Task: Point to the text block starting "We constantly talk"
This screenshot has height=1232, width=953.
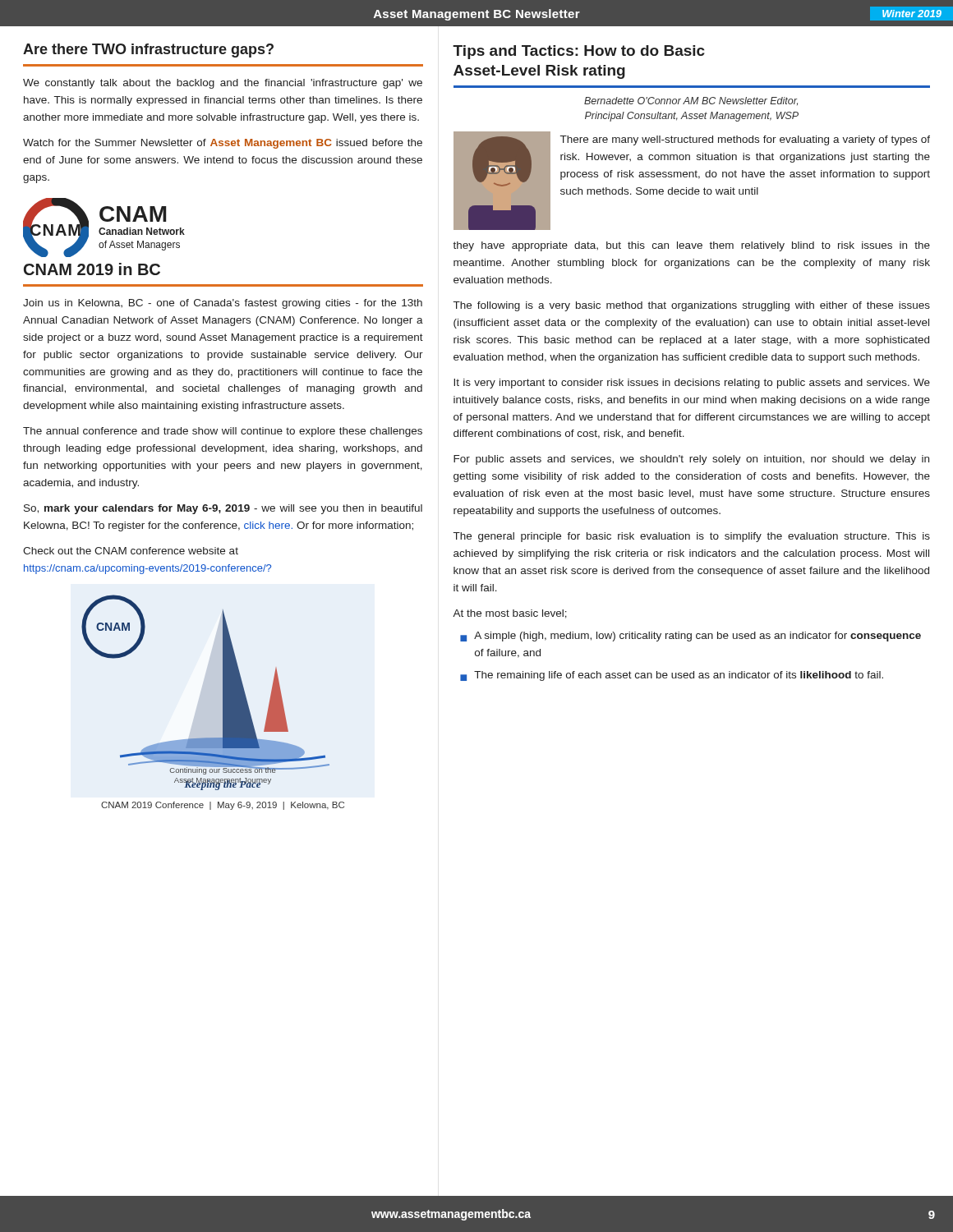Action: (x=223, y=100)
